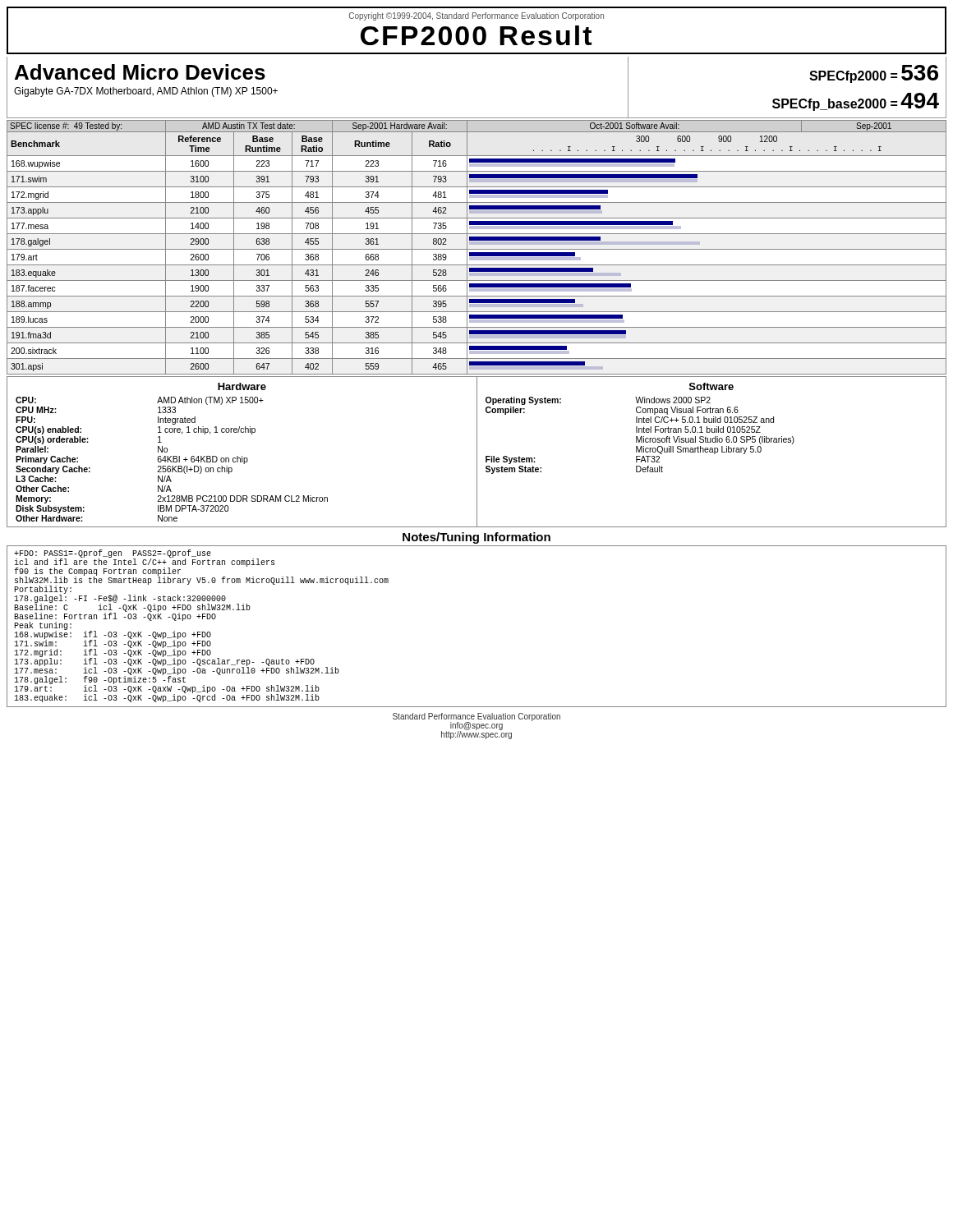Click the passage that begins "Hardware CPU:AMD Athlon (TM) XP 1500+"
953x1232 pixels.
click(242, 452)
